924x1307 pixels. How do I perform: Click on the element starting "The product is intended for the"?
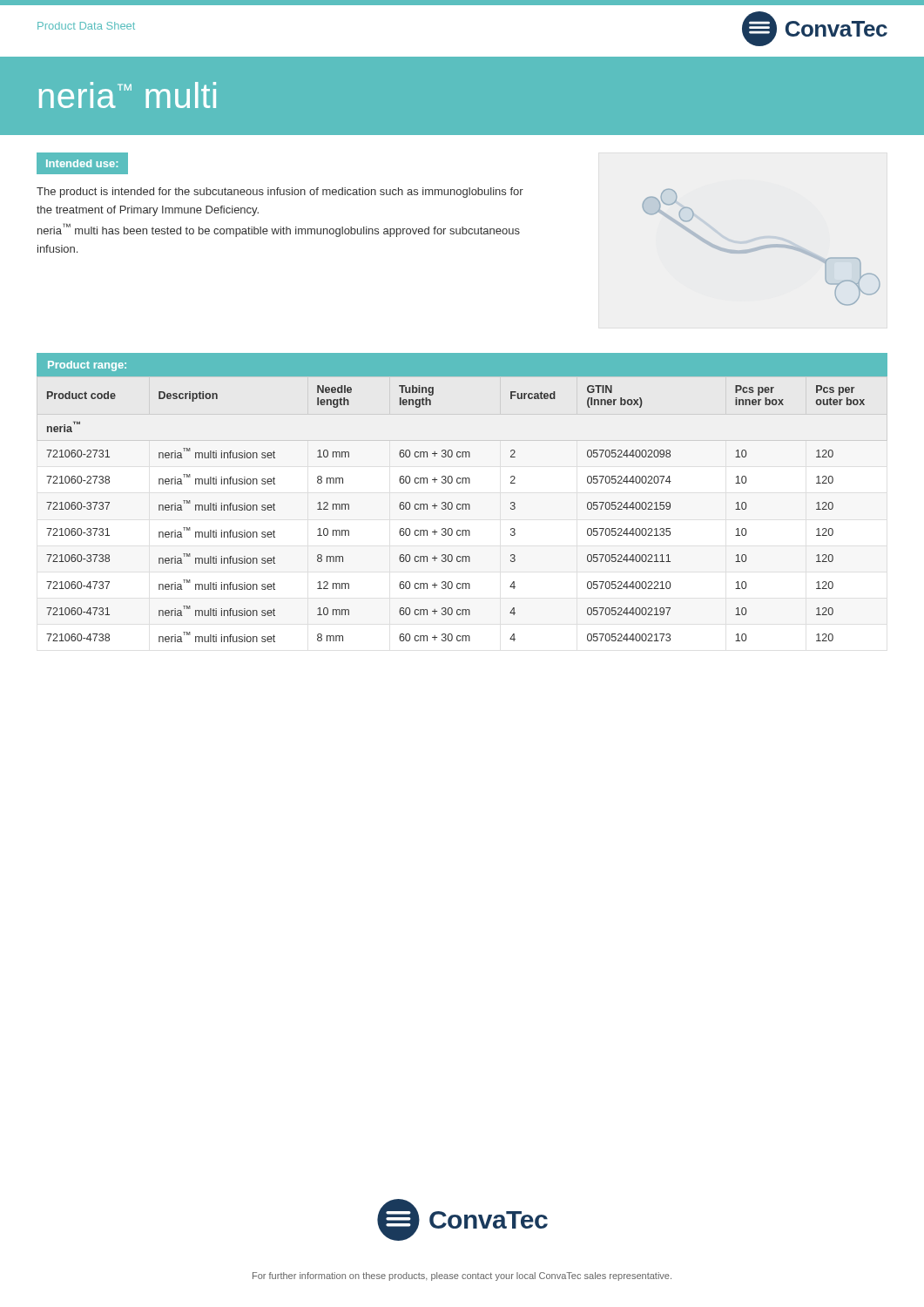[280, 220]
